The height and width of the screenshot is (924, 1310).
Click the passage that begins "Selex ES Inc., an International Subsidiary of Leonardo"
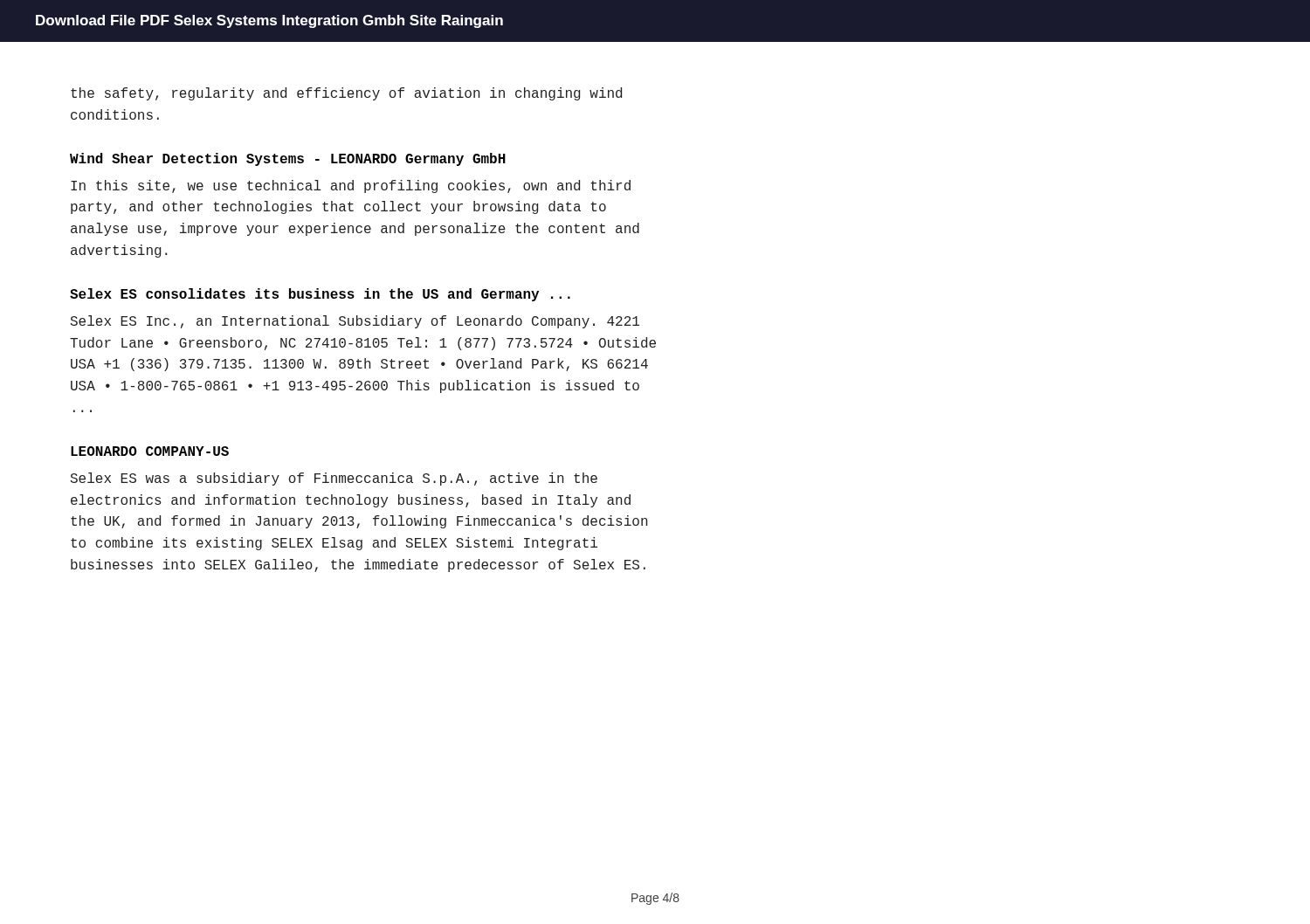pos(363,365)
